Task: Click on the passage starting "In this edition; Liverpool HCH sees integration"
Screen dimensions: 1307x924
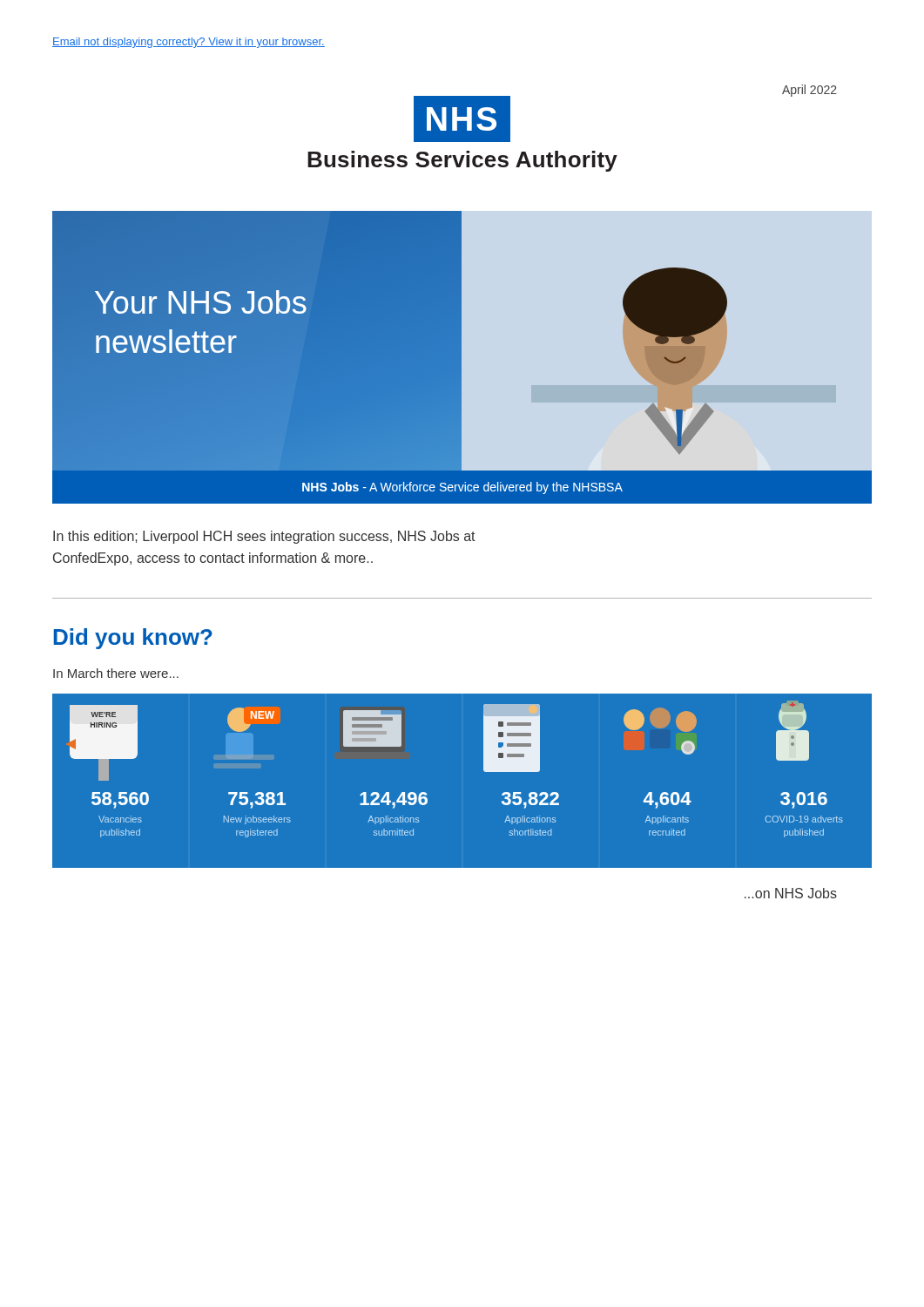Action: coord(264,547)
